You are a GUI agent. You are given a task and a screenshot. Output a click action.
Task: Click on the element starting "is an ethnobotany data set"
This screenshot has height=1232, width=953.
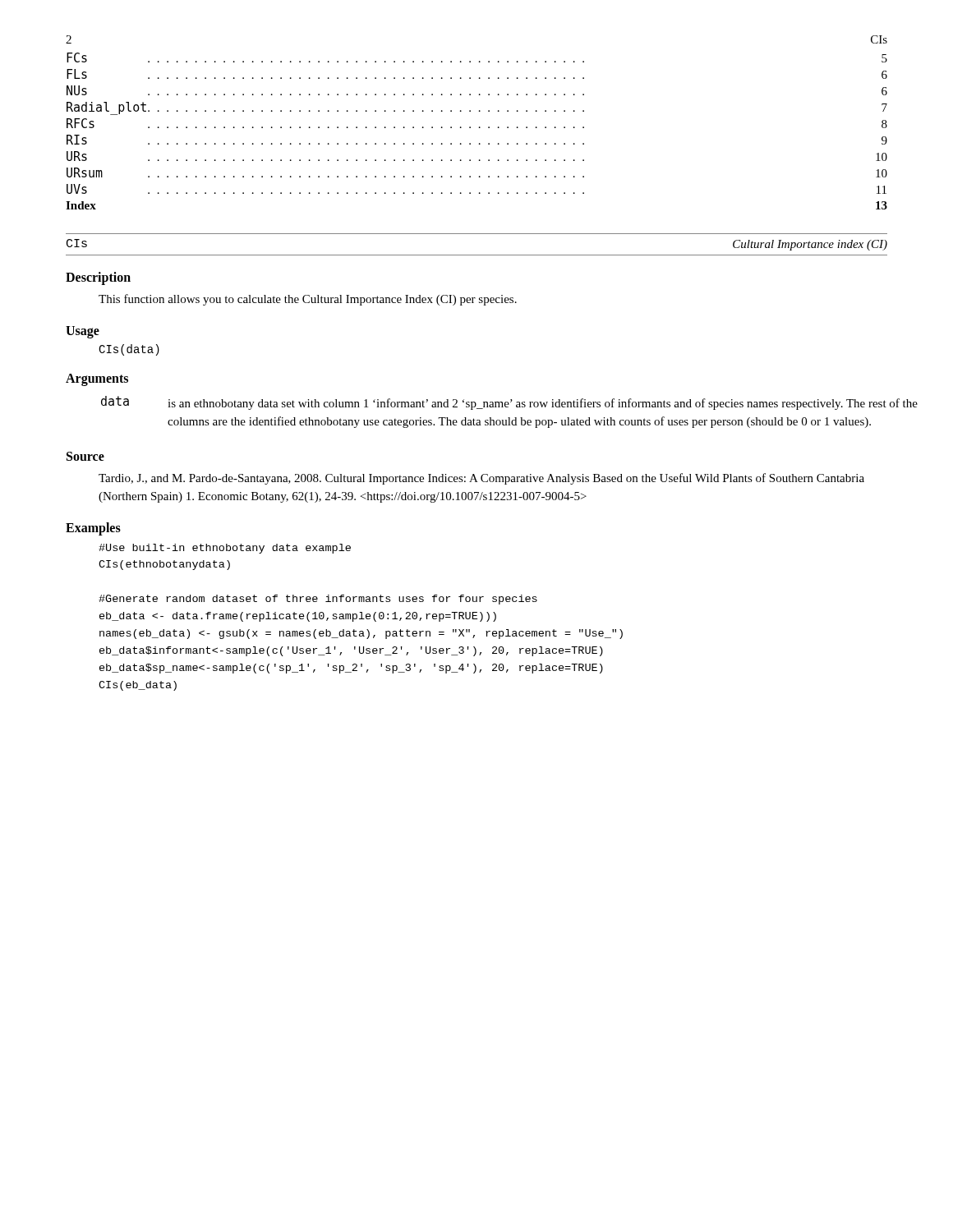[x=543, y=412]
